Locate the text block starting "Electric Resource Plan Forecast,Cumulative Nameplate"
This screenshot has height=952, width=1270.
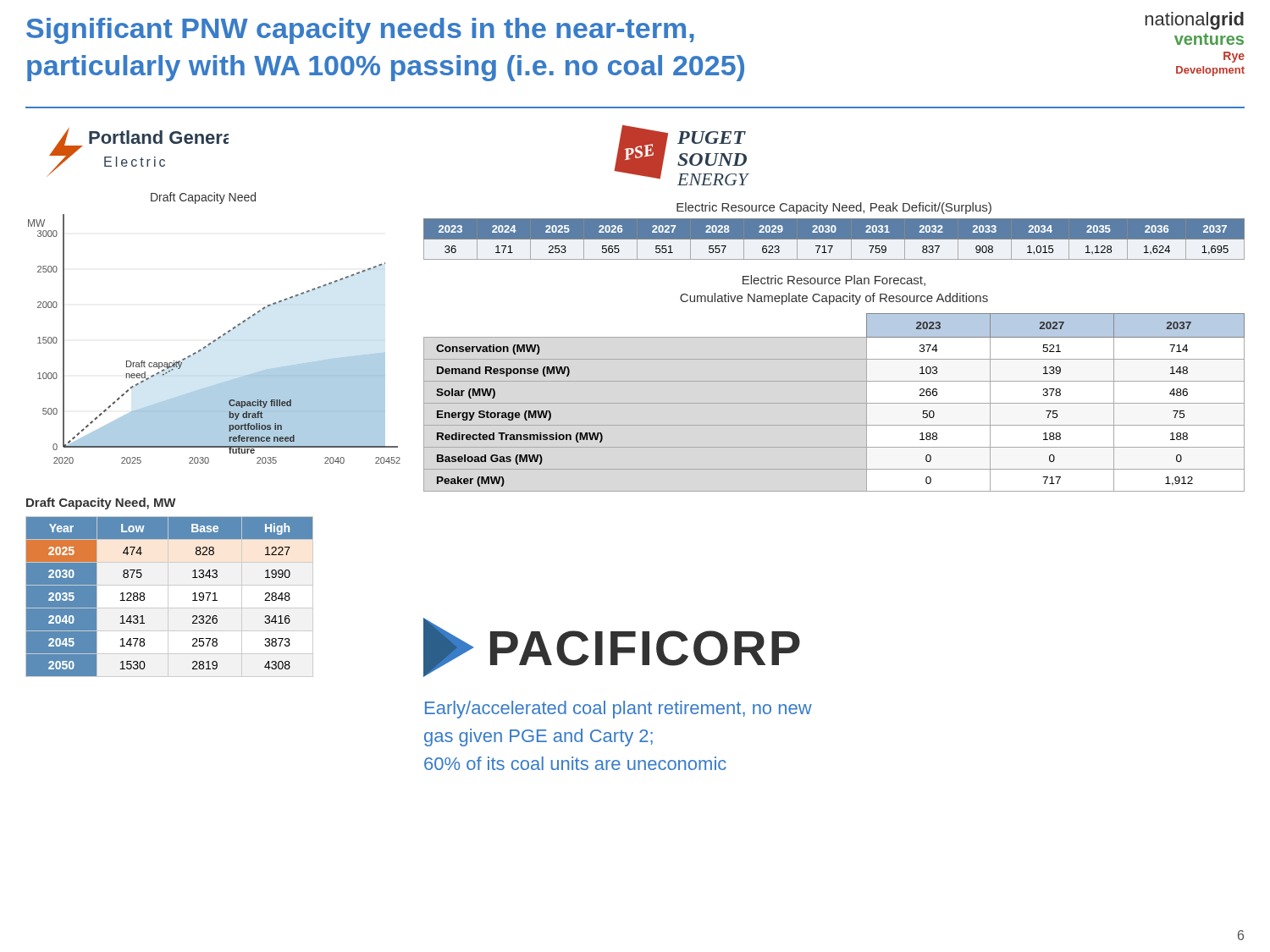[x=834, y=289]
